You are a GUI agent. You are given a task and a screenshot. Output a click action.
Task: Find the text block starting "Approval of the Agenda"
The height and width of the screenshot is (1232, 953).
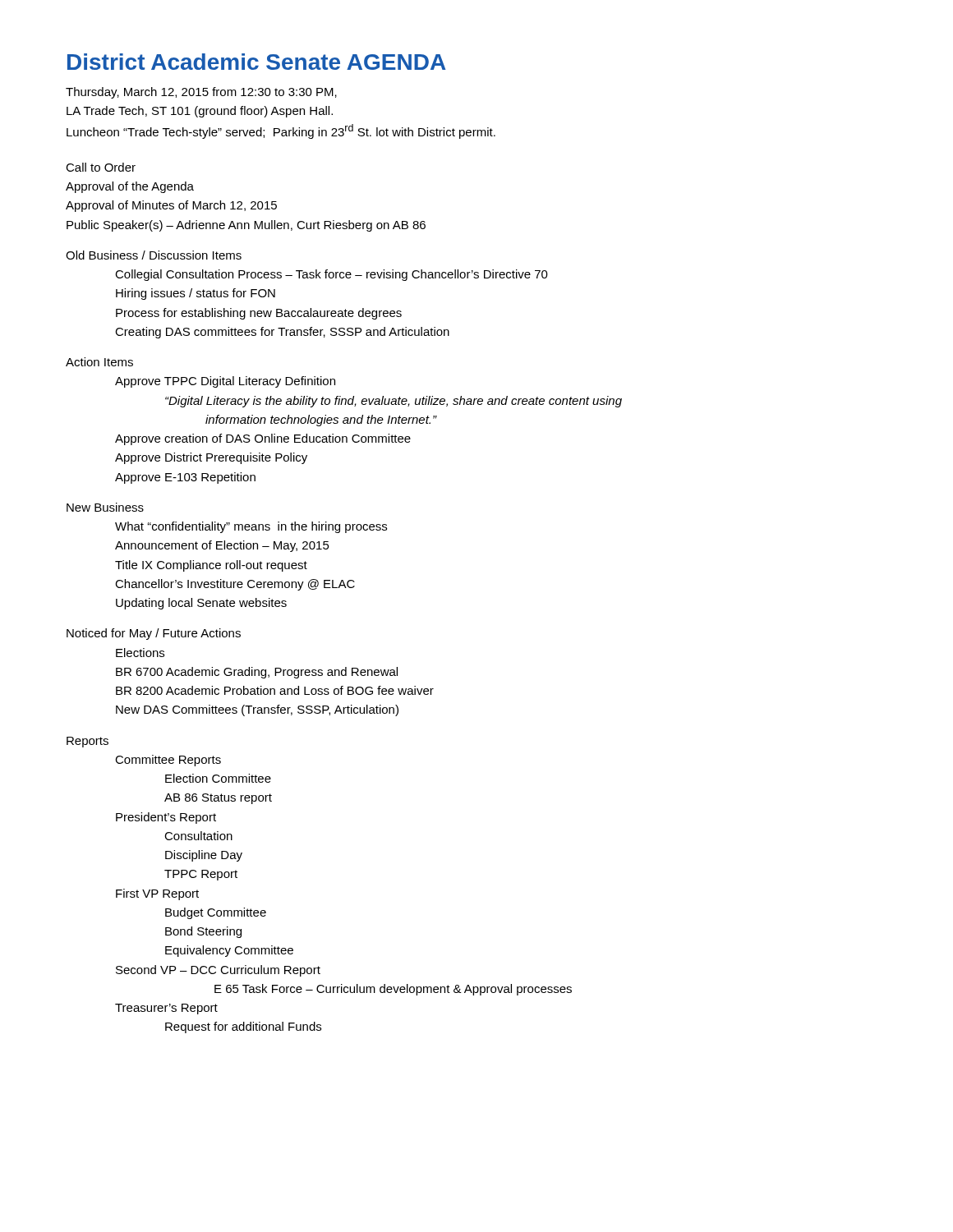click(130, 186)
